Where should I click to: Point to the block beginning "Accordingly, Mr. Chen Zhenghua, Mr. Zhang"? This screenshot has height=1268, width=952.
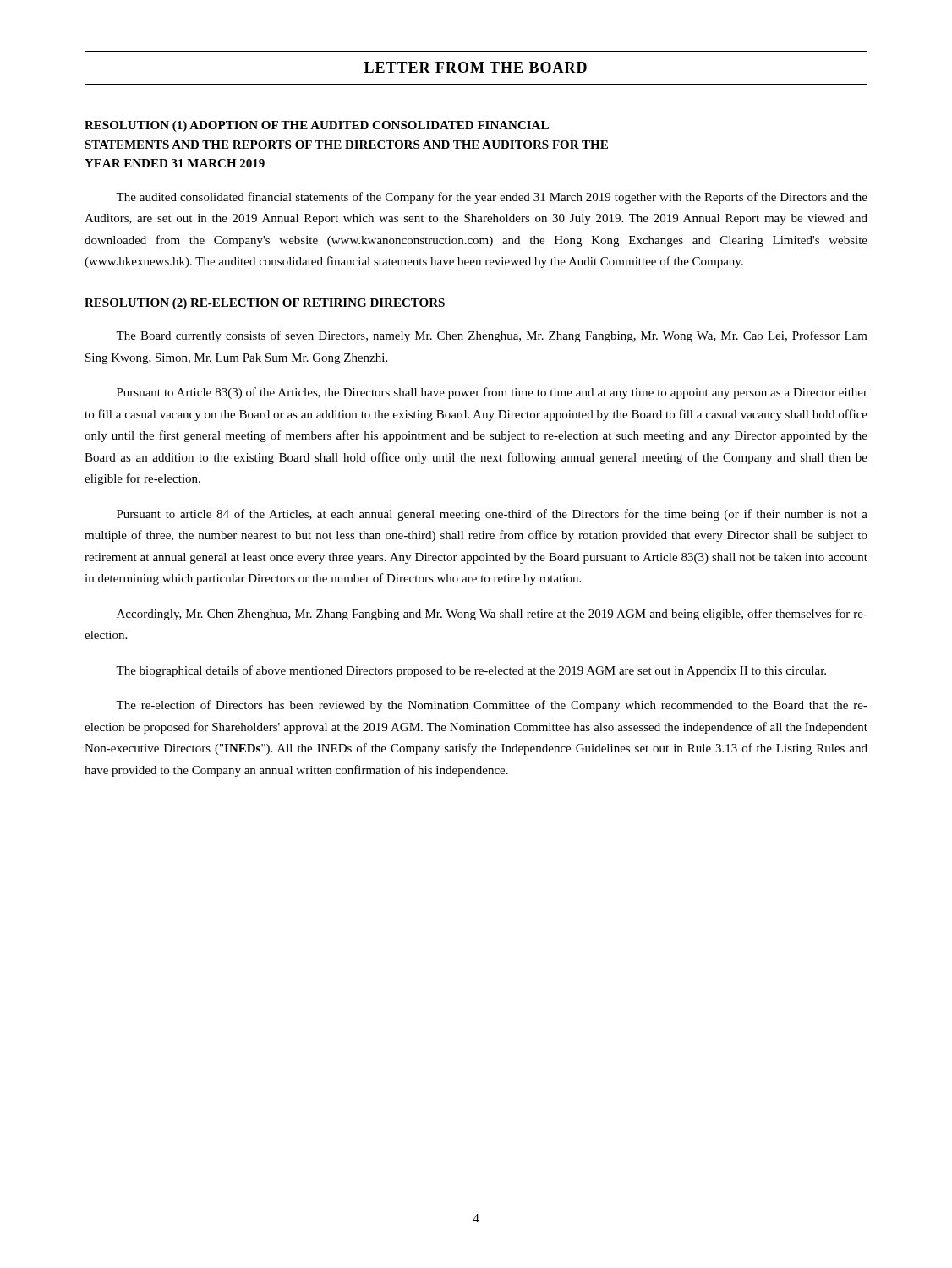click(476, 624)
